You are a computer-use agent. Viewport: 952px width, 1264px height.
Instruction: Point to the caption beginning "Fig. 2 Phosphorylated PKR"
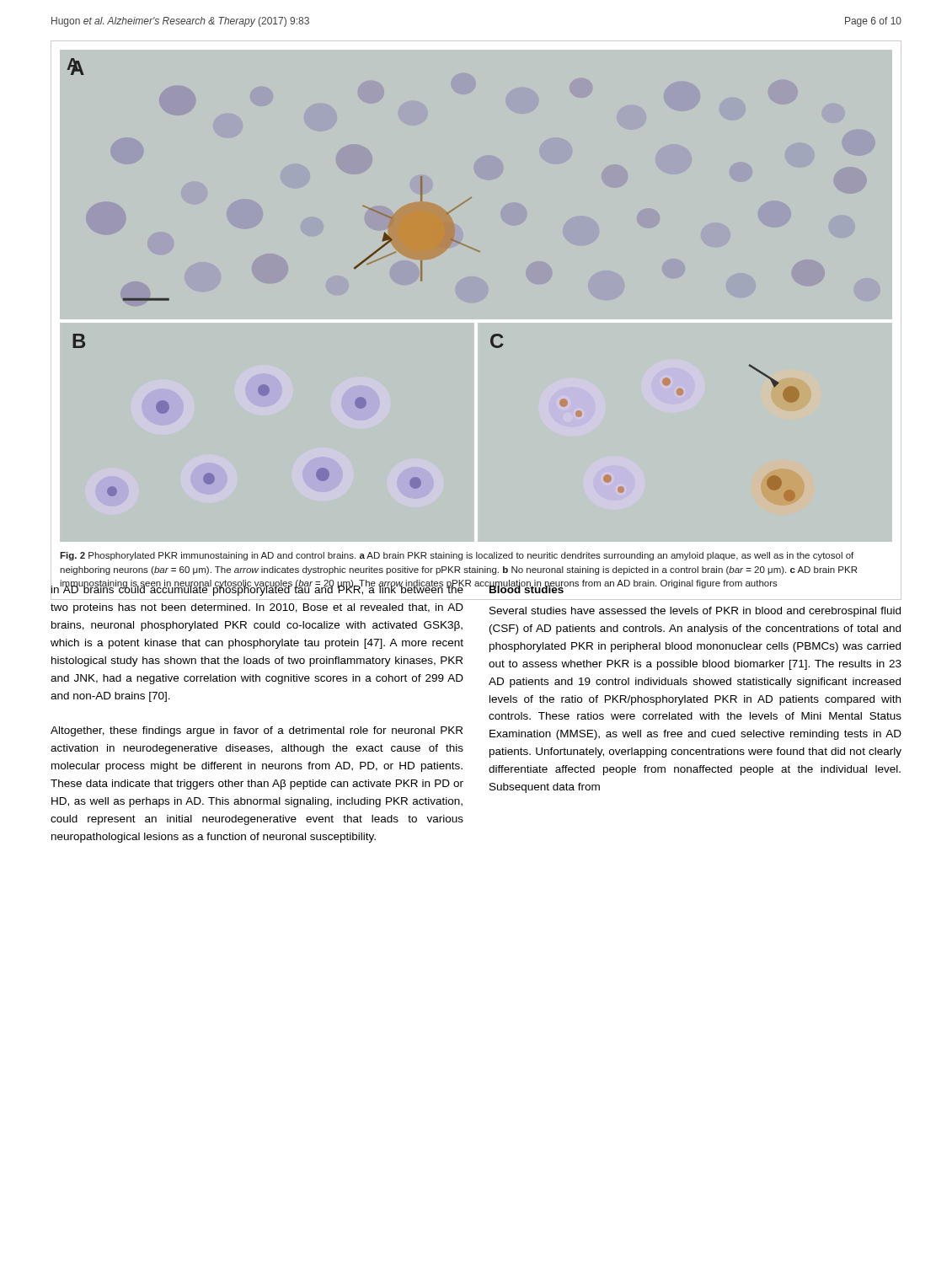point(459,569)
